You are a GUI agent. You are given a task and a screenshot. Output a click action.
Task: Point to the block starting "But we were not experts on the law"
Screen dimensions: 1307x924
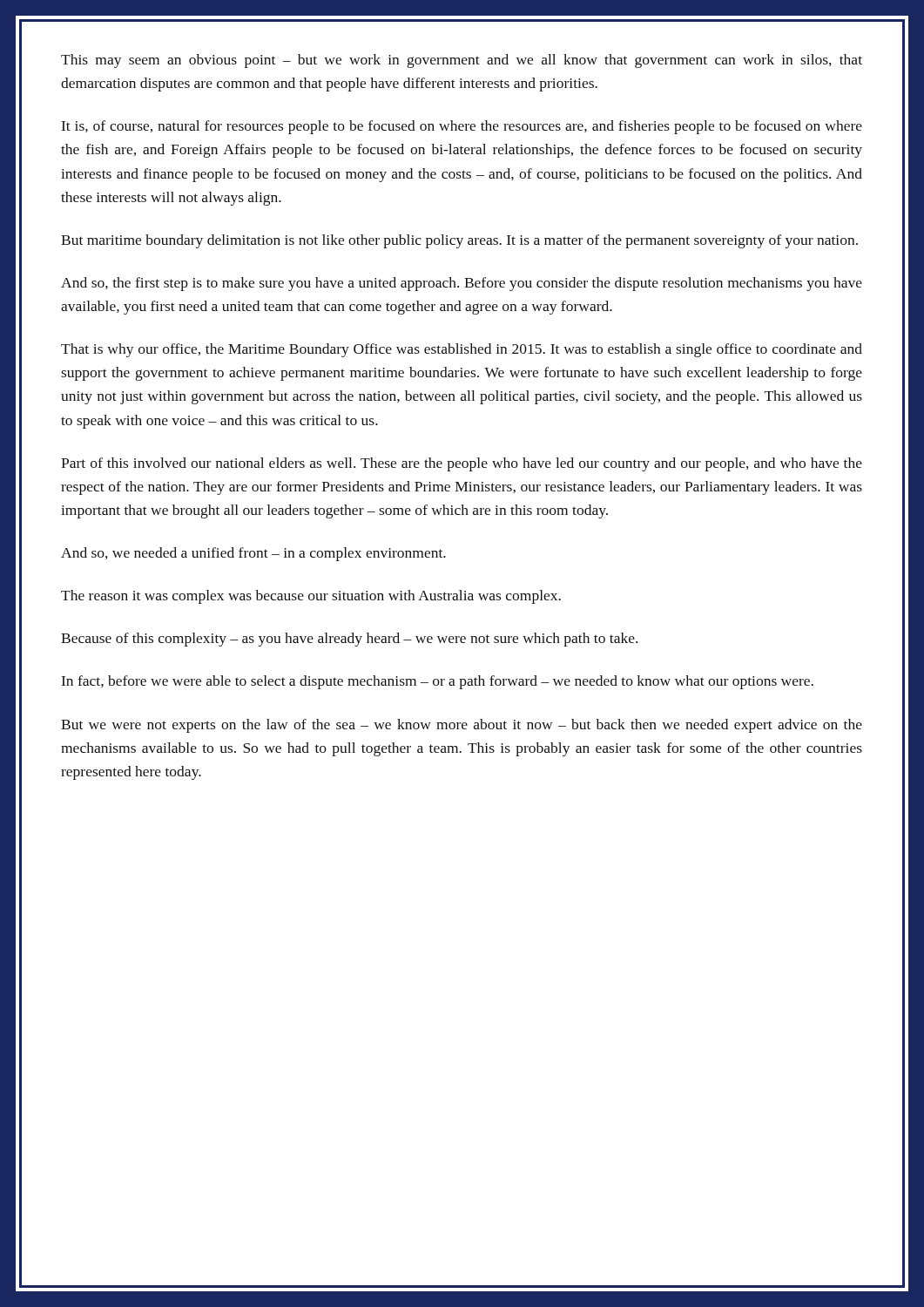click(462, 747)
